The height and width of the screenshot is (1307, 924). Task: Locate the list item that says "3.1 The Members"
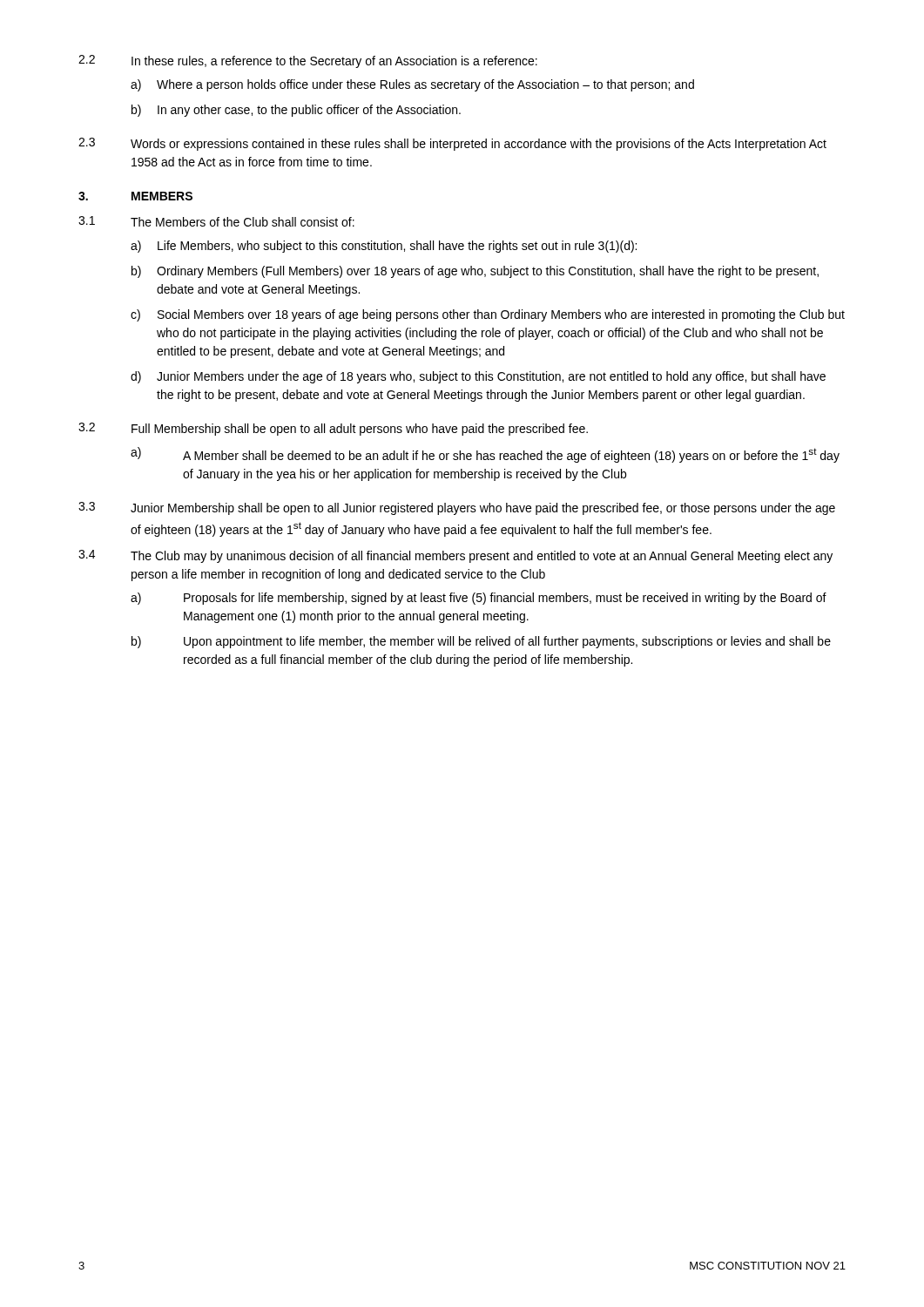point(462,312)
